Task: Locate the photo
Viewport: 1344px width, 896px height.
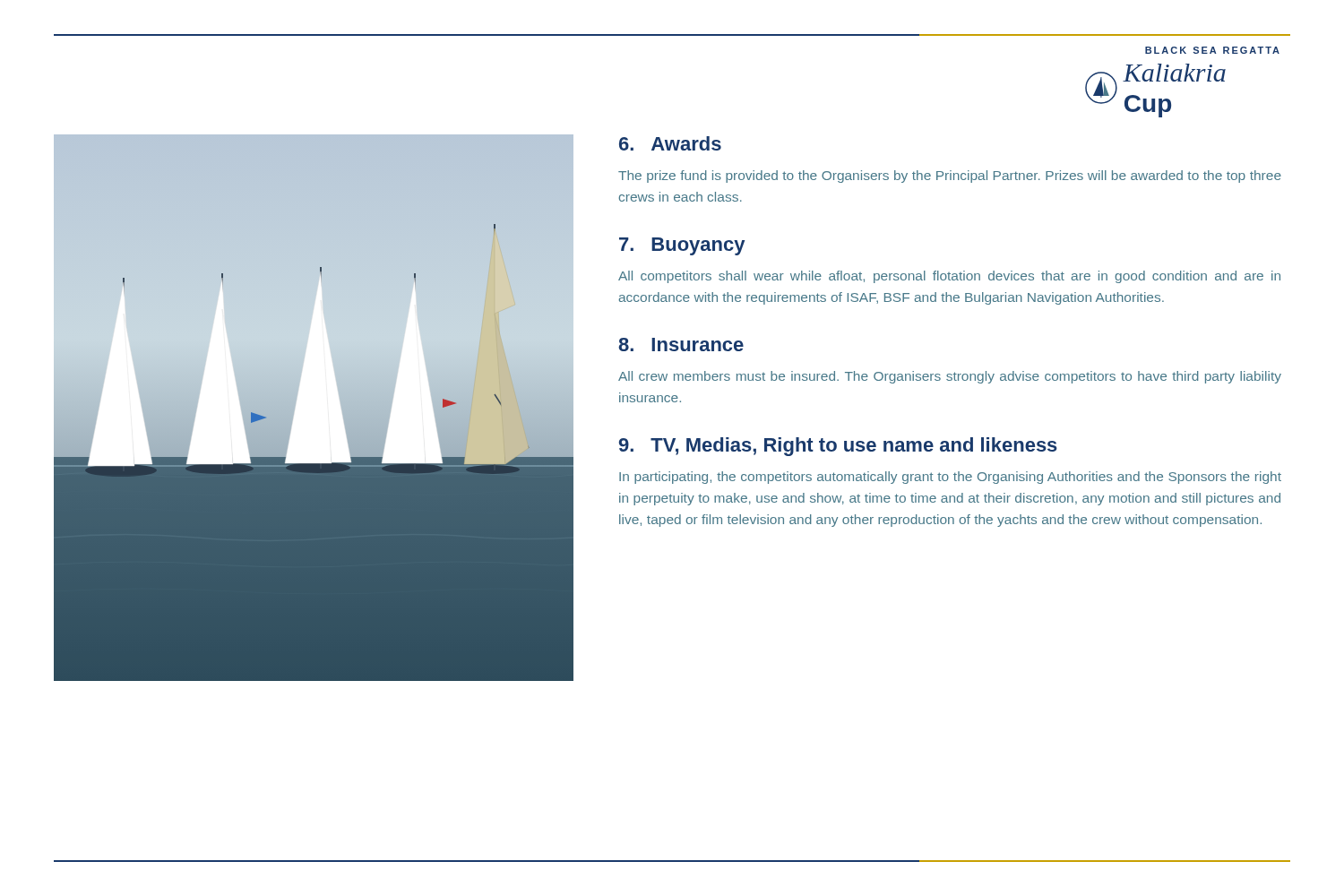Action: [314, 408]
